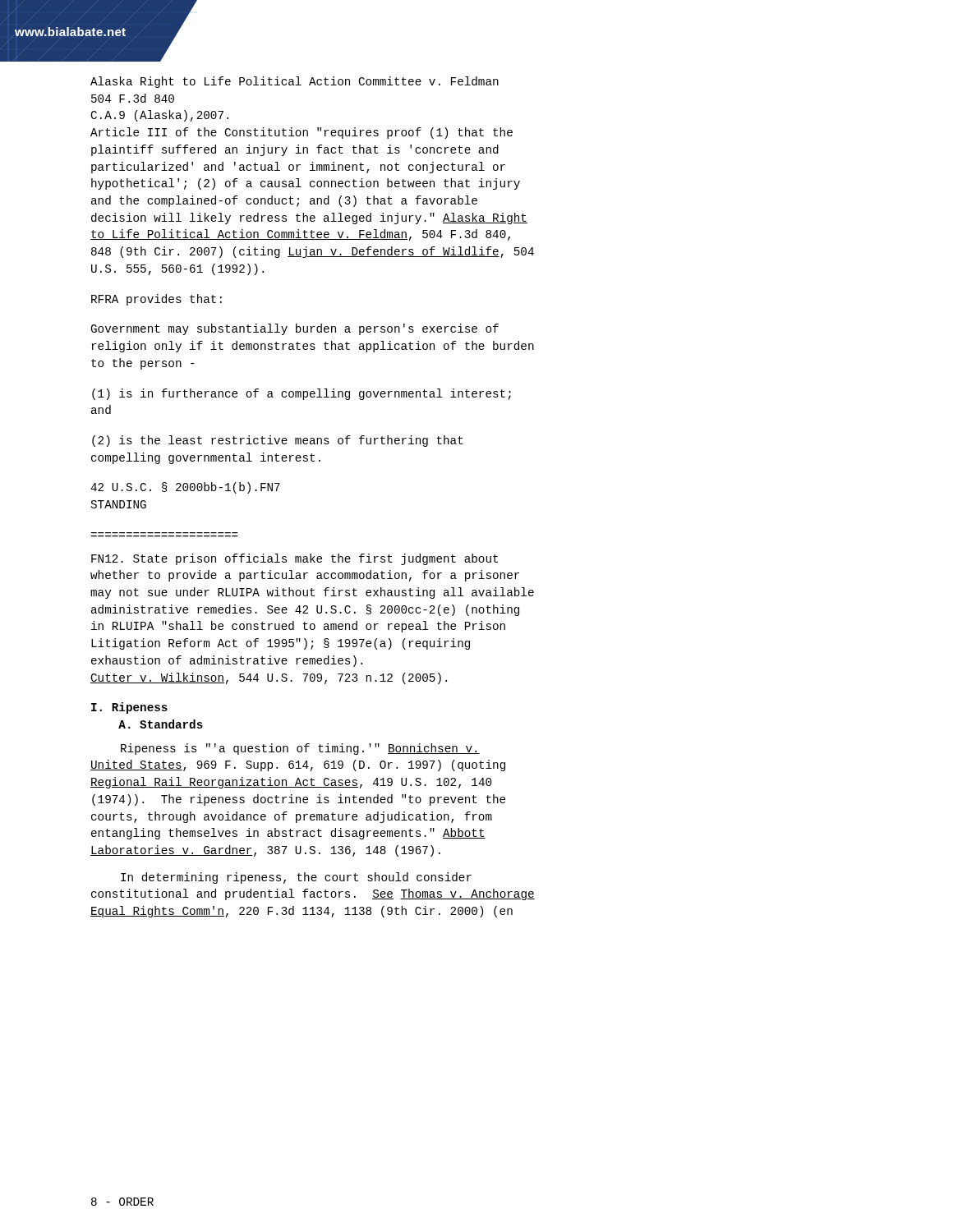Locate the text block that reads "Ripeness is "'a"
The height and width of the screenshot is (1232, 953).
[x=298, y=800]
